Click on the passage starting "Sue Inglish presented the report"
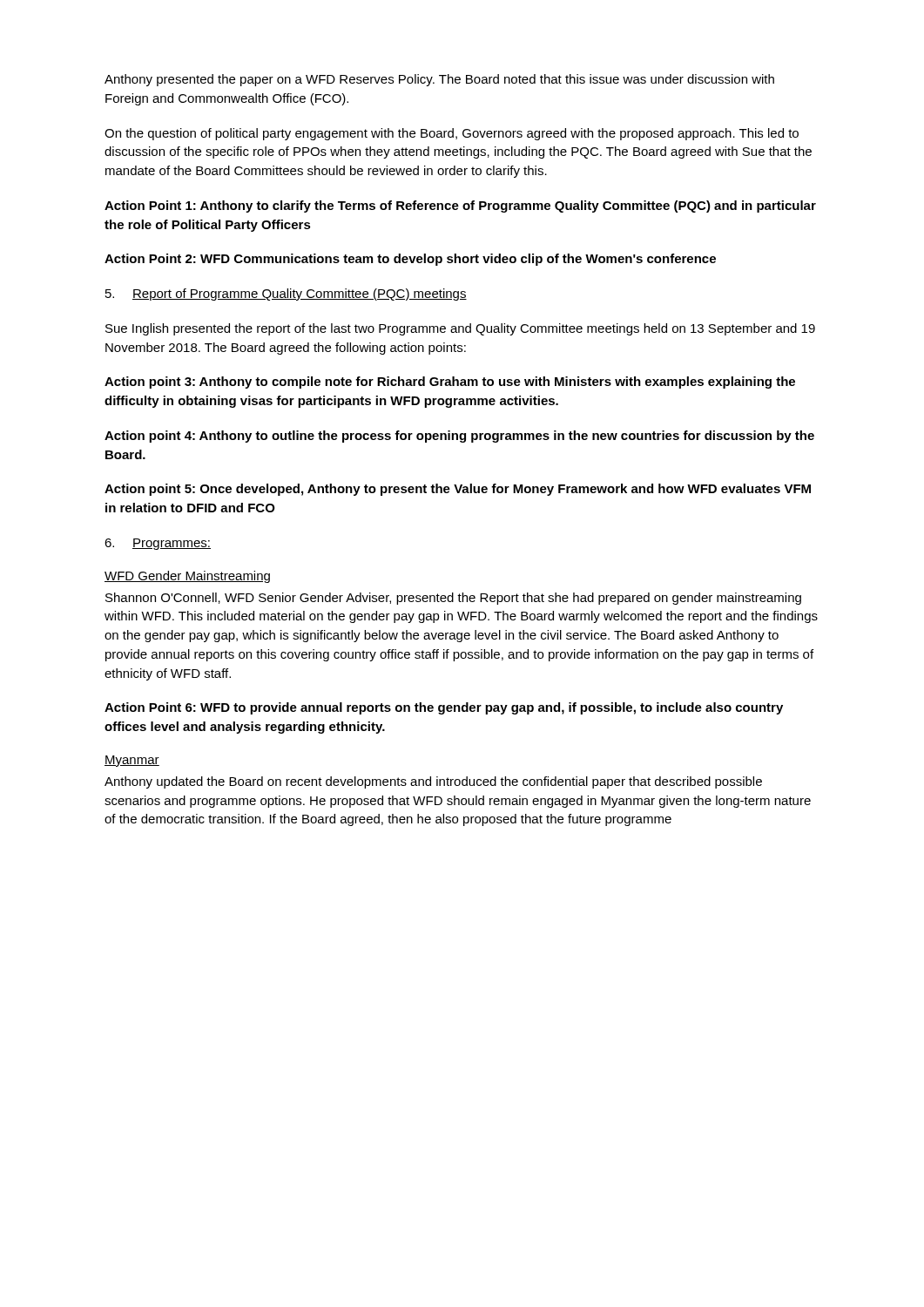924x1307 pixels. click(x=462, y=338)
